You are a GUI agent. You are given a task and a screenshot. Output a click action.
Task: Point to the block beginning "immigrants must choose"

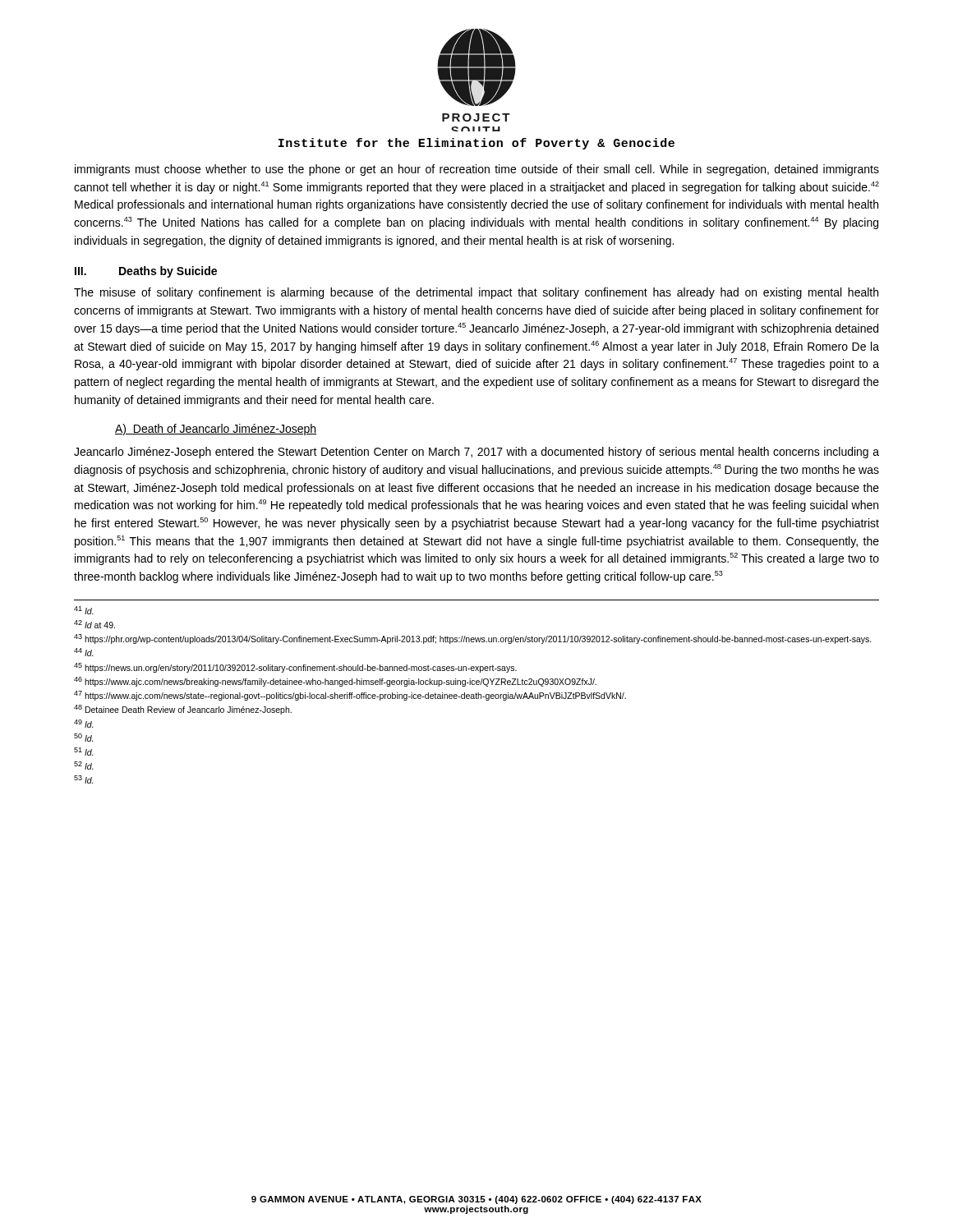coord(476,205)
